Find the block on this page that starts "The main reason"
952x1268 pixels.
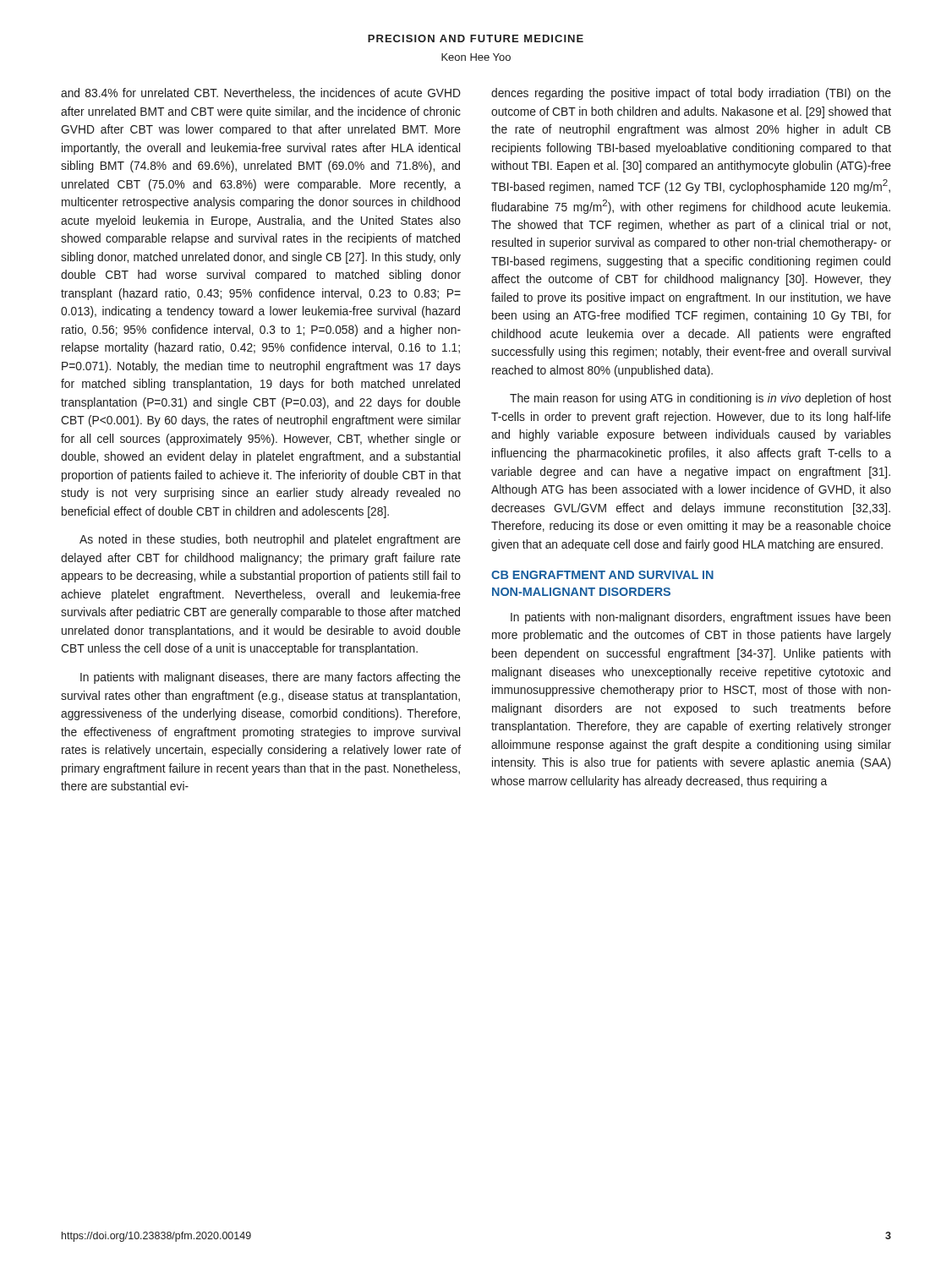click(x=691, y=472)
